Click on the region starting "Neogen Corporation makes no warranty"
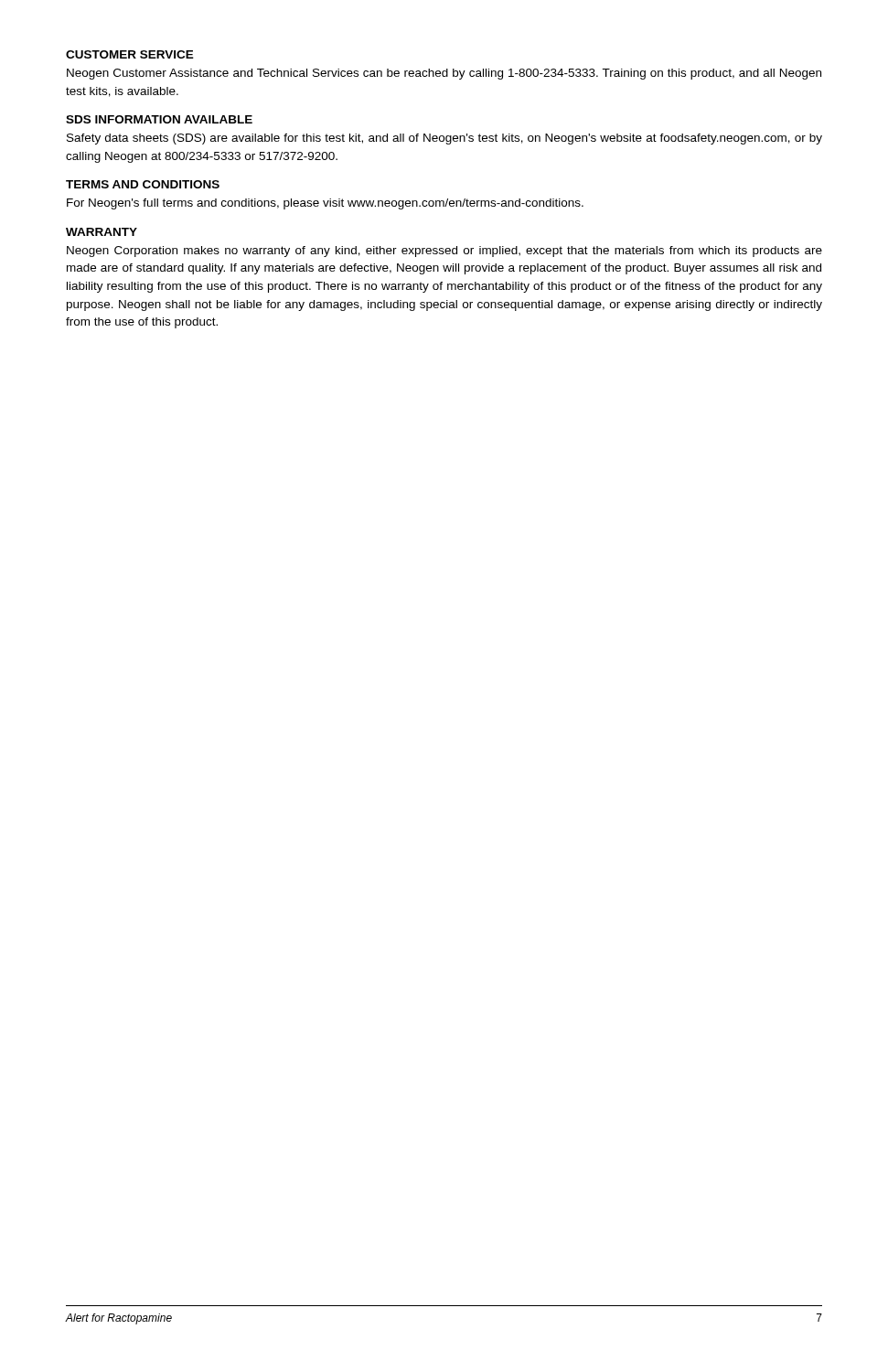Image resolution: width=888 pixels, height=1372 pixels. pos(444,286)
